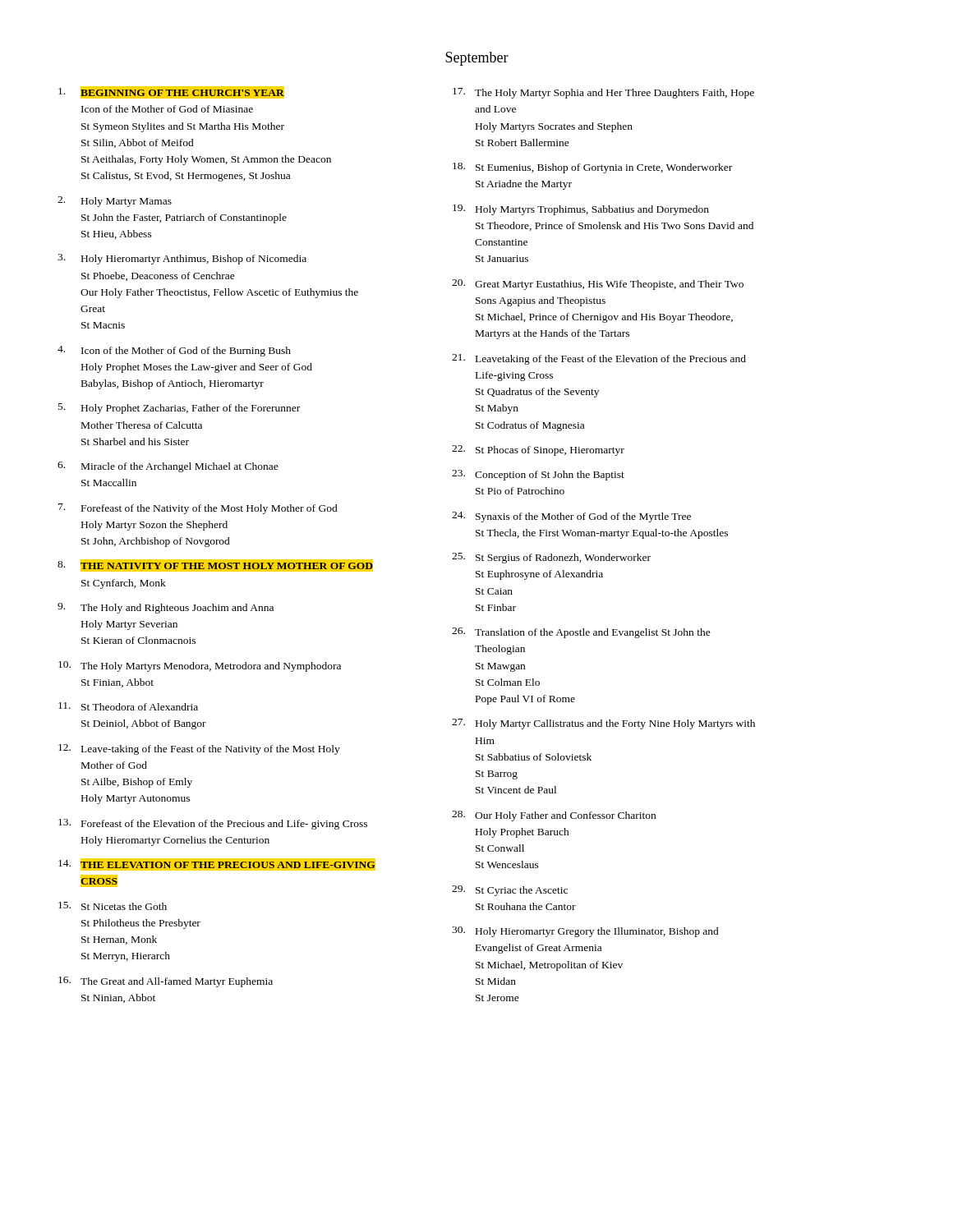Viewport: 953px width, 1232px height.
Task: Select the list item containing "2. Holy Martyr Mamas St"
Action: point(172,218)
